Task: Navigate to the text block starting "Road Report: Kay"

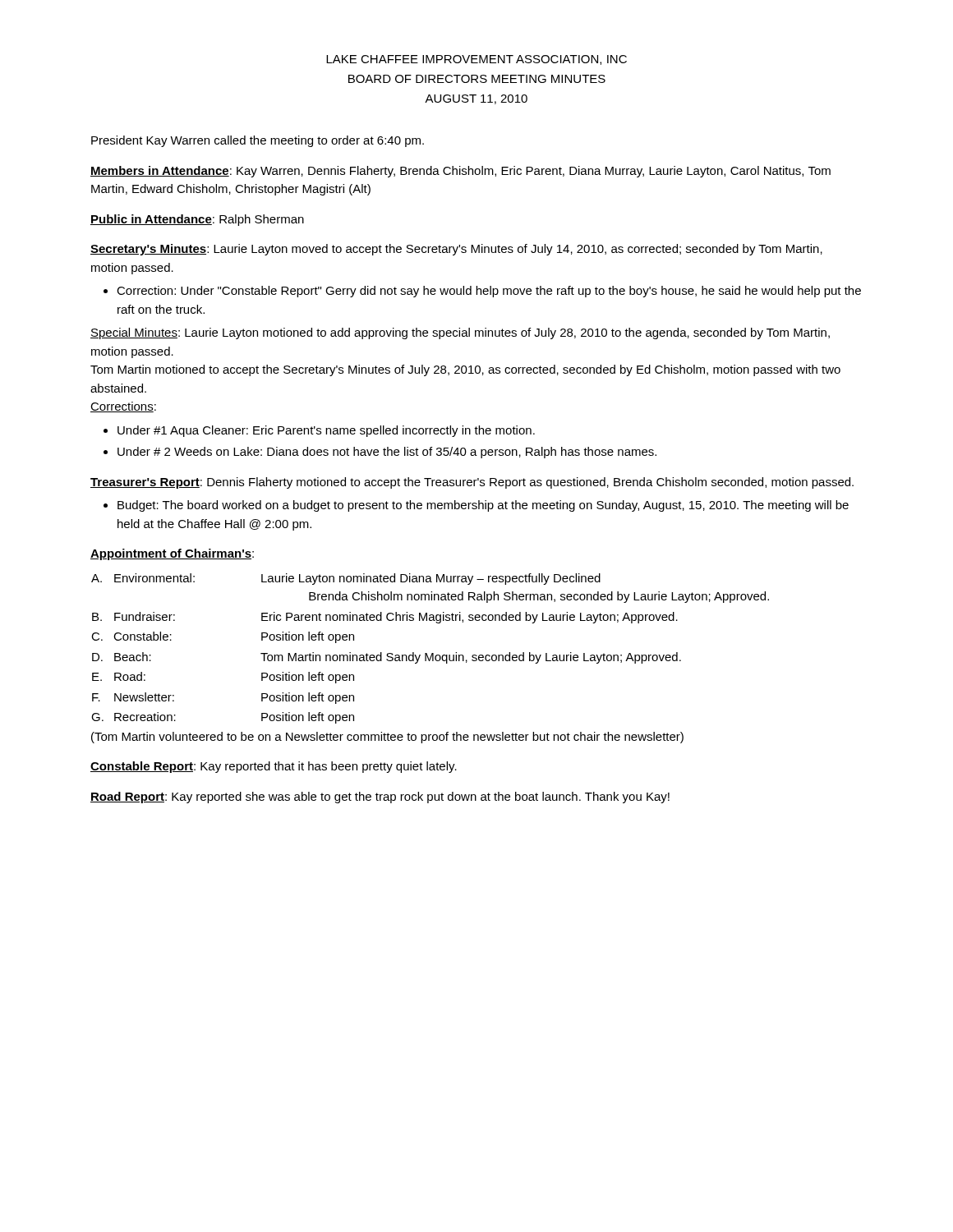Action: point(380,796)
